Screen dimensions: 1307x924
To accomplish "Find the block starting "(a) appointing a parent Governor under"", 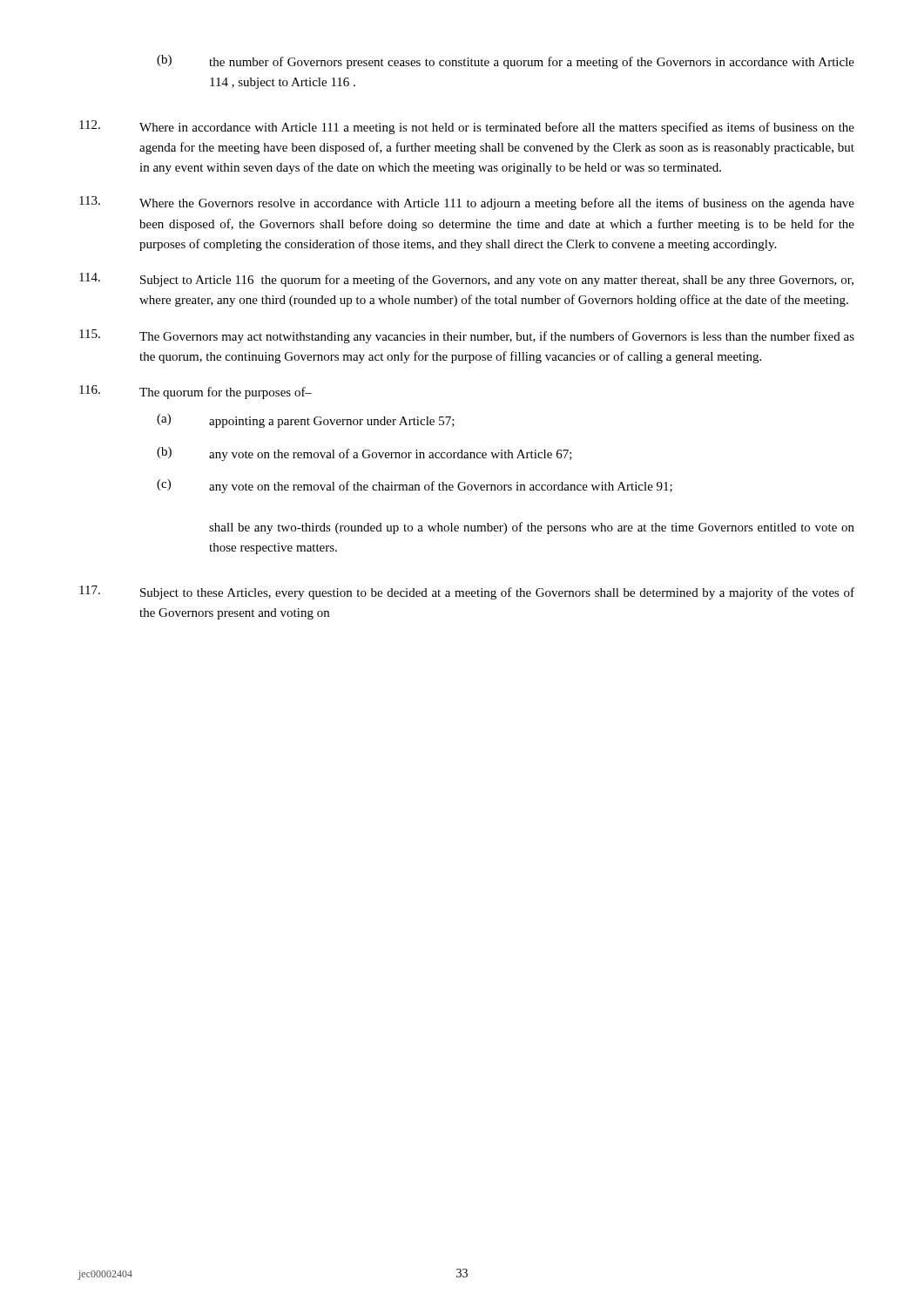I will click(x=306, y=421).
